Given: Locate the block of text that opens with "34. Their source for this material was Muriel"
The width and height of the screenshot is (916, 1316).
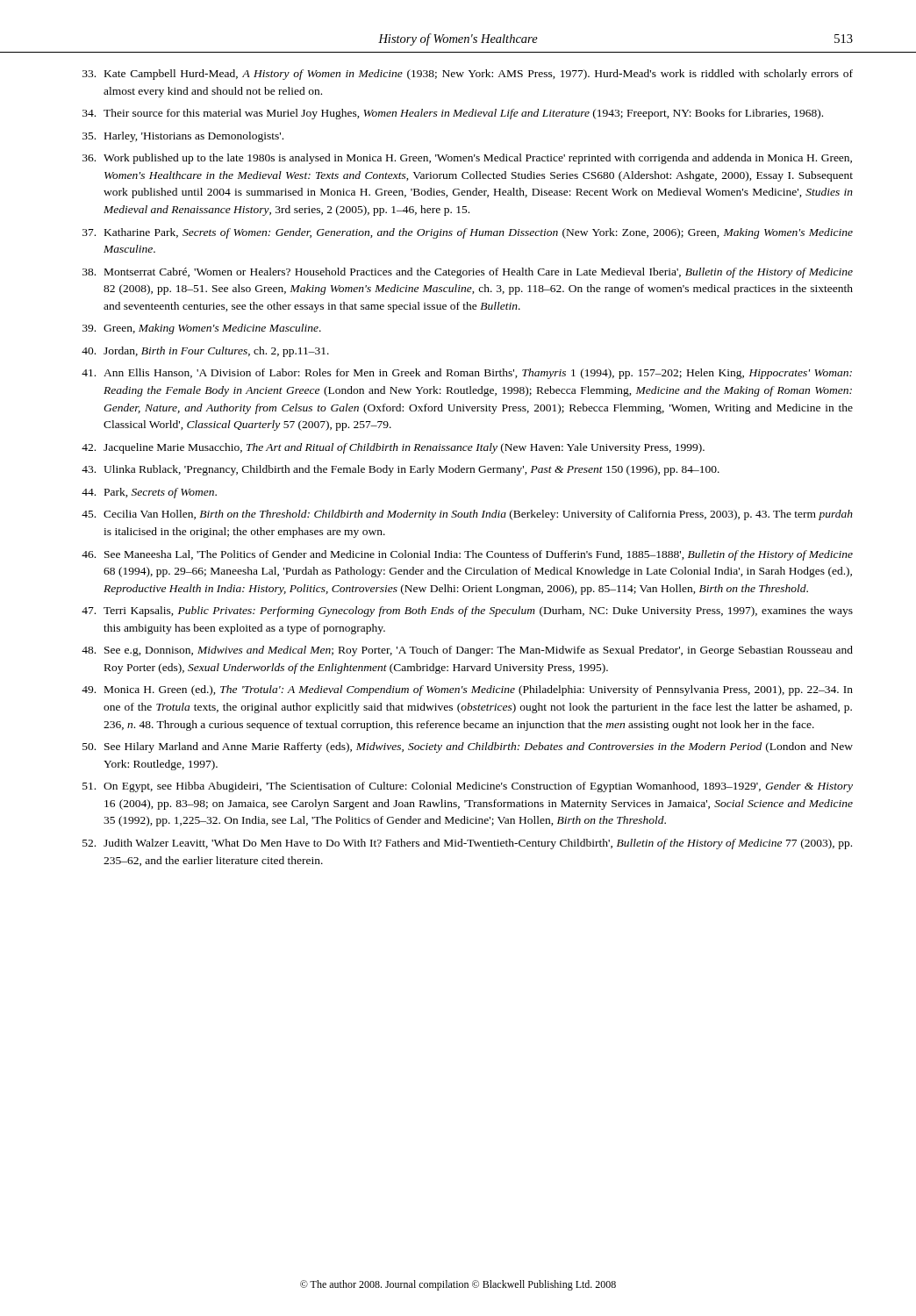Looking at the screenshot, I should [458, 113].
